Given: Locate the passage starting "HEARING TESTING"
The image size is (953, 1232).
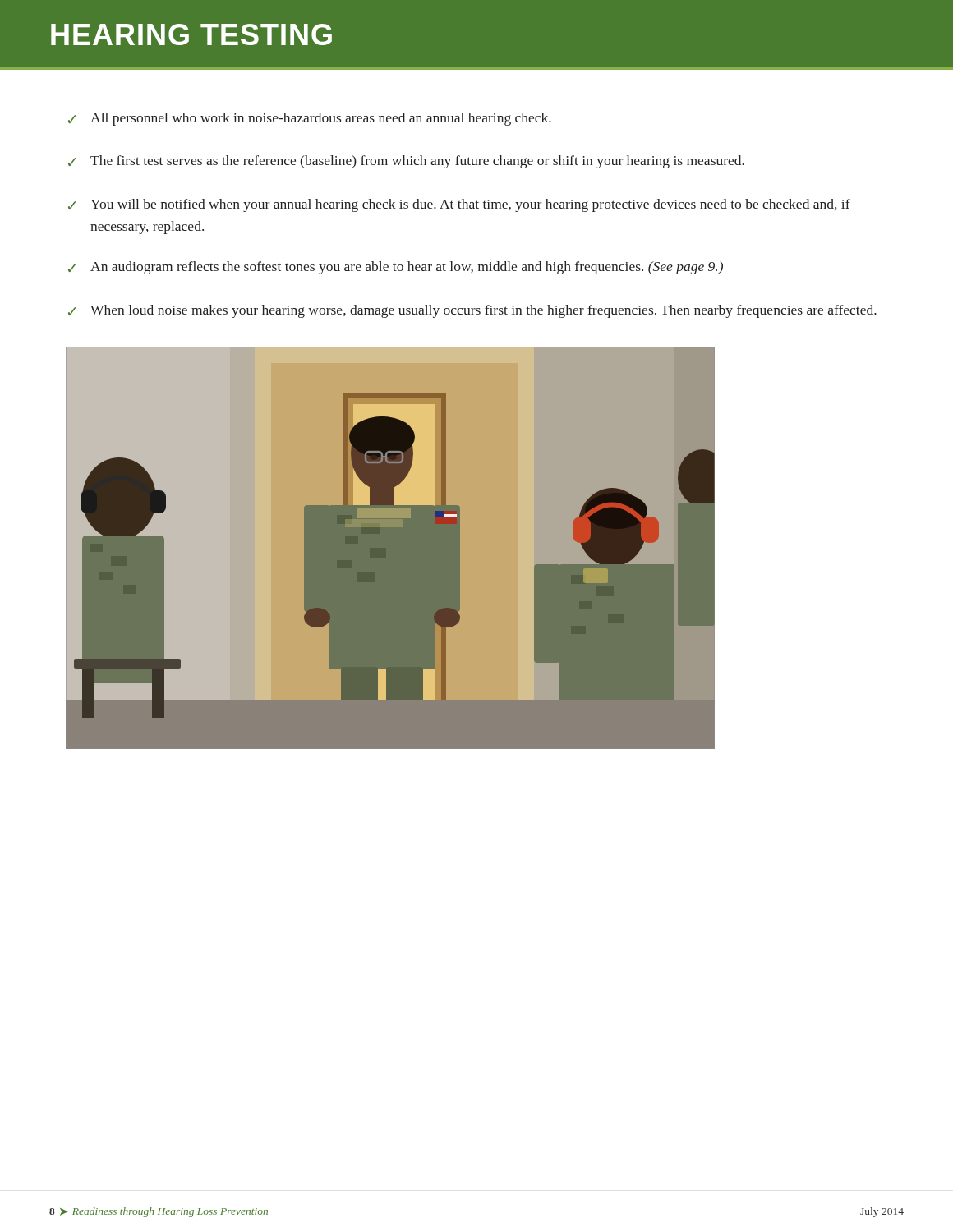Looking at the screenshot, I should (x=191, y=34).
